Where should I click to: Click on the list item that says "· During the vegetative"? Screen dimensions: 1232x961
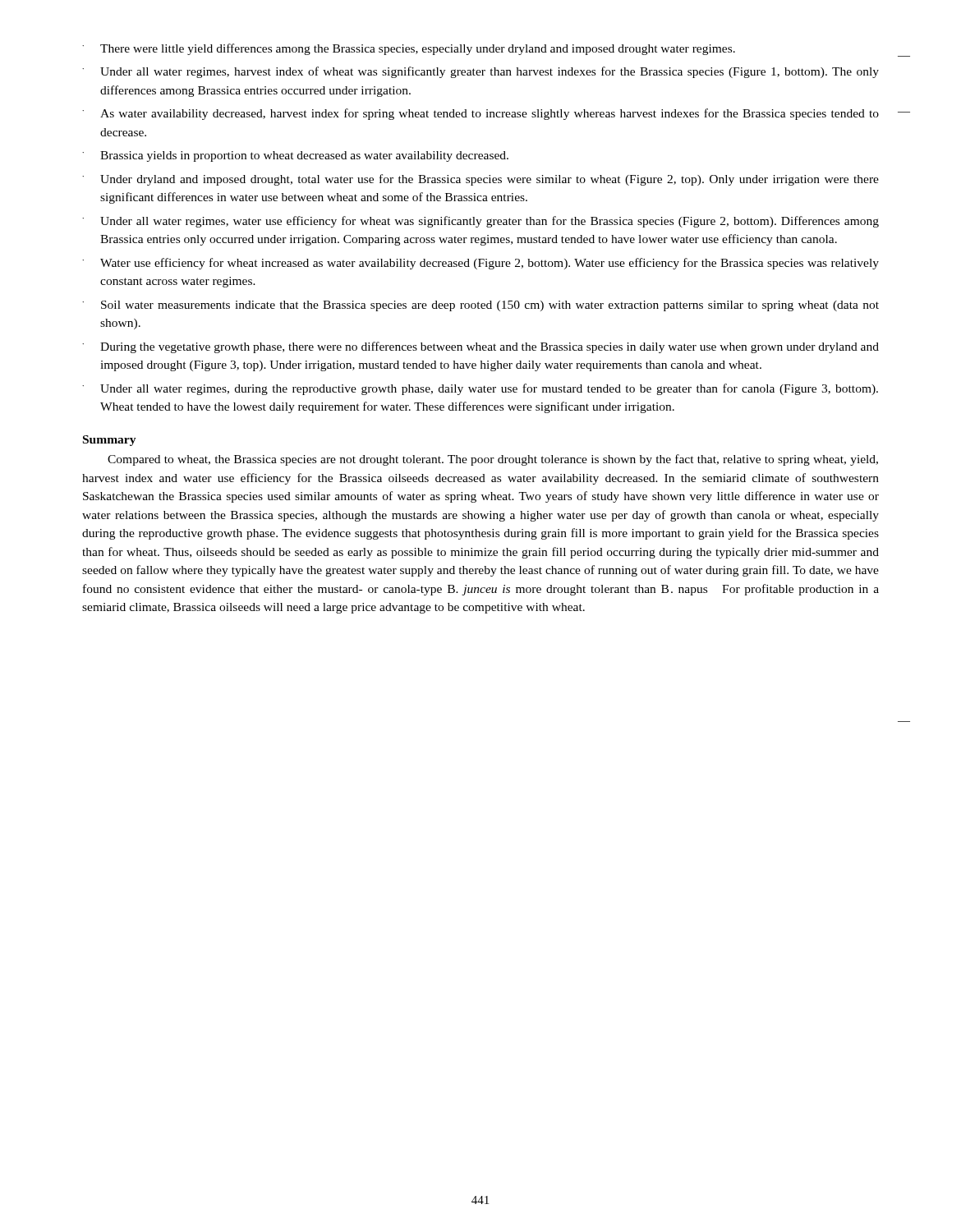click(480, 356)
